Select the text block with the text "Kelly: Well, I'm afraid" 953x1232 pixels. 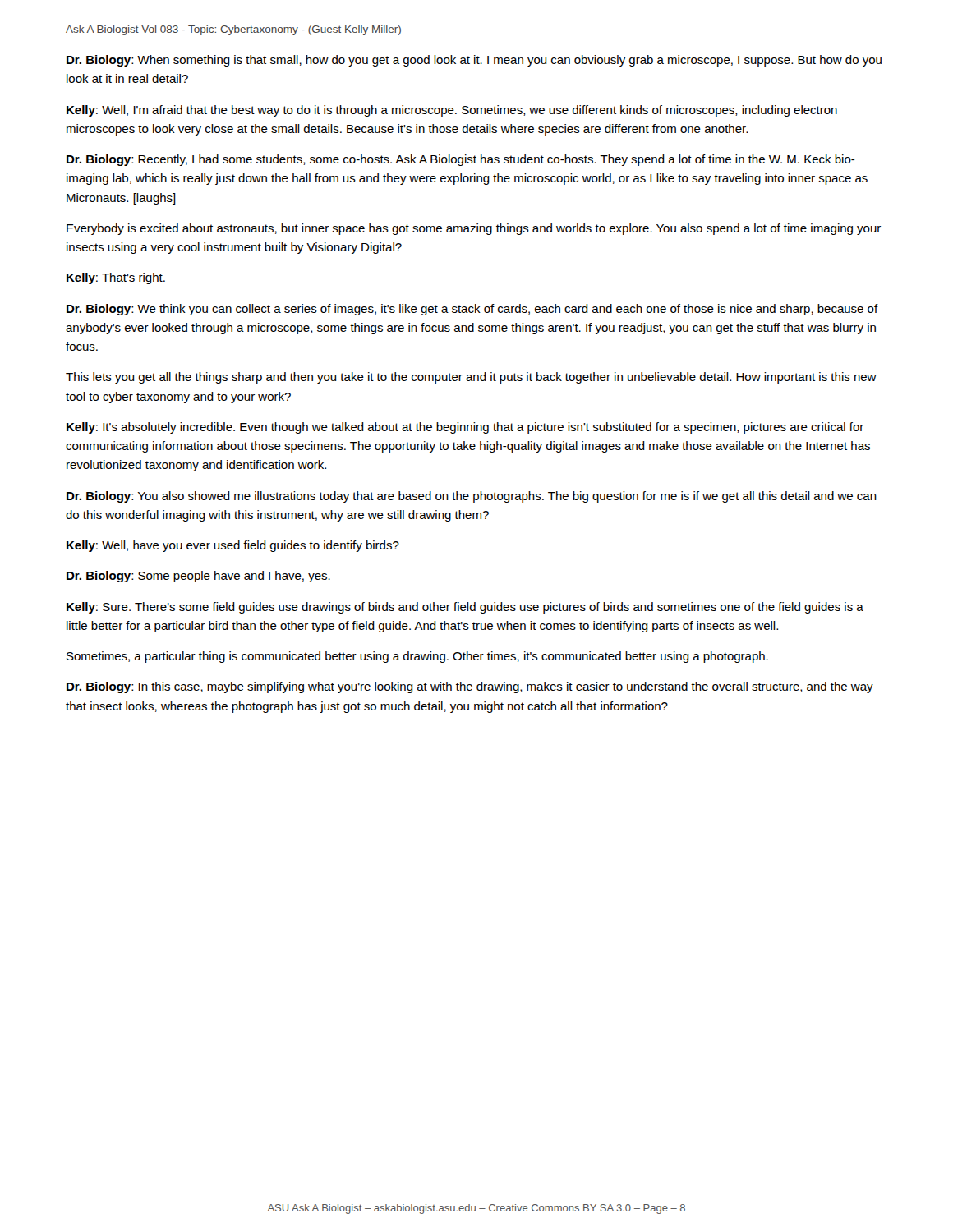[452, 119]
